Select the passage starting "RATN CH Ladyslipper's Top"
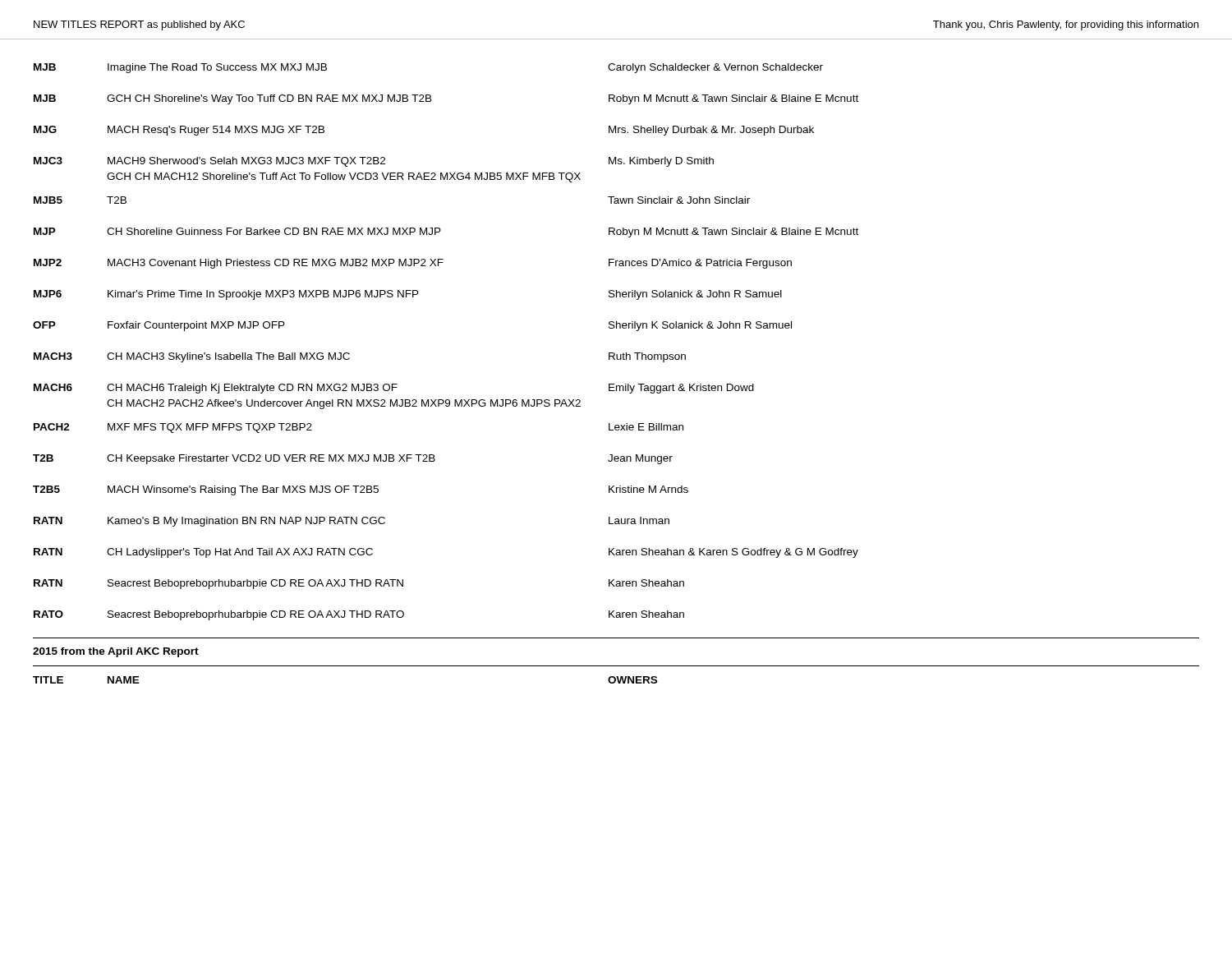This screenshot has height=953, width=1232. click(x=616, y=552)
